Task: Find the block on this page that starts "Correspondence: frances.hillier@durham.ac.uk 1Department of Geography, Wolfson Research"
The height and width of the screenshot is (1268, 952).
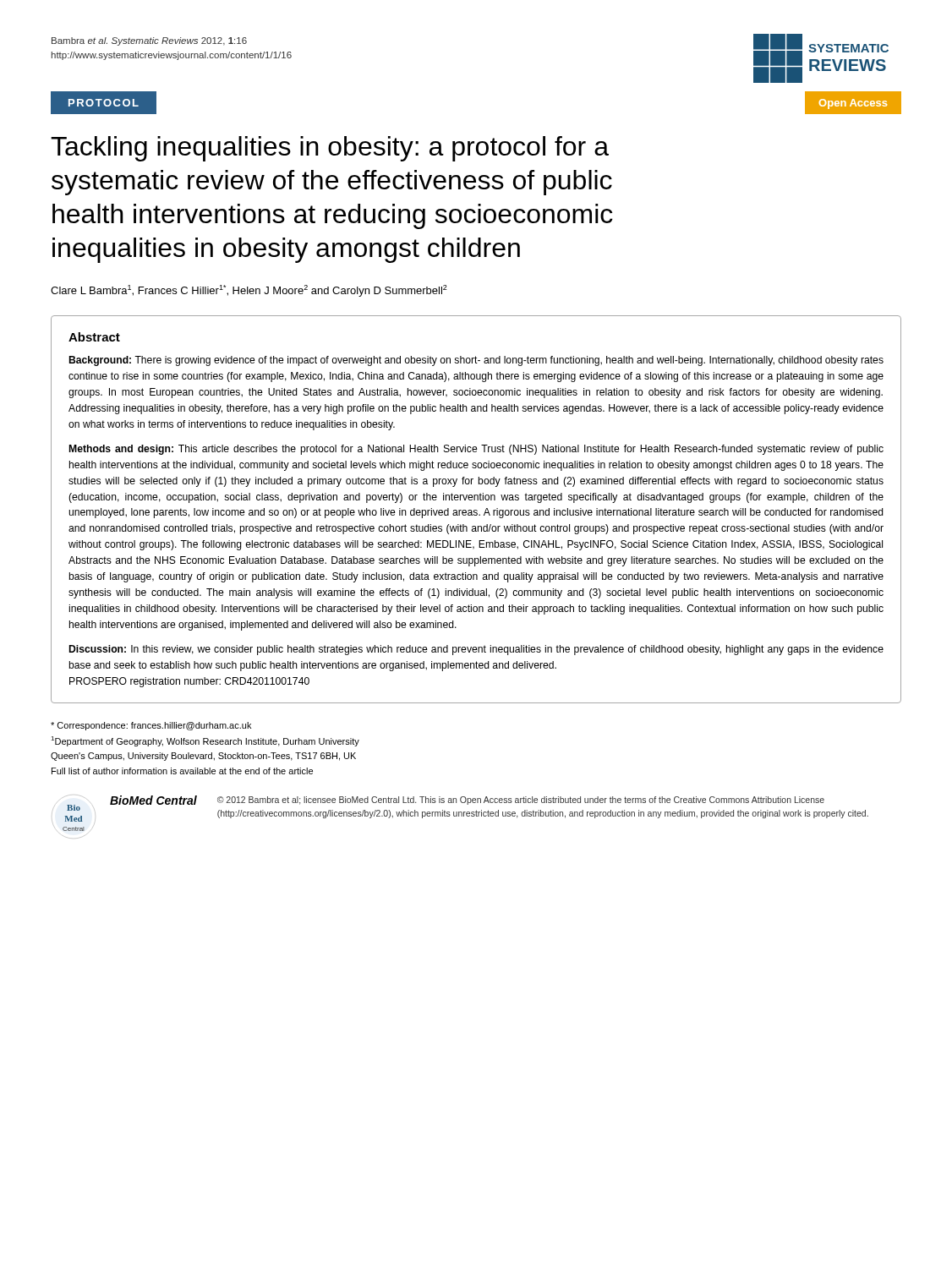Action: 205,748
